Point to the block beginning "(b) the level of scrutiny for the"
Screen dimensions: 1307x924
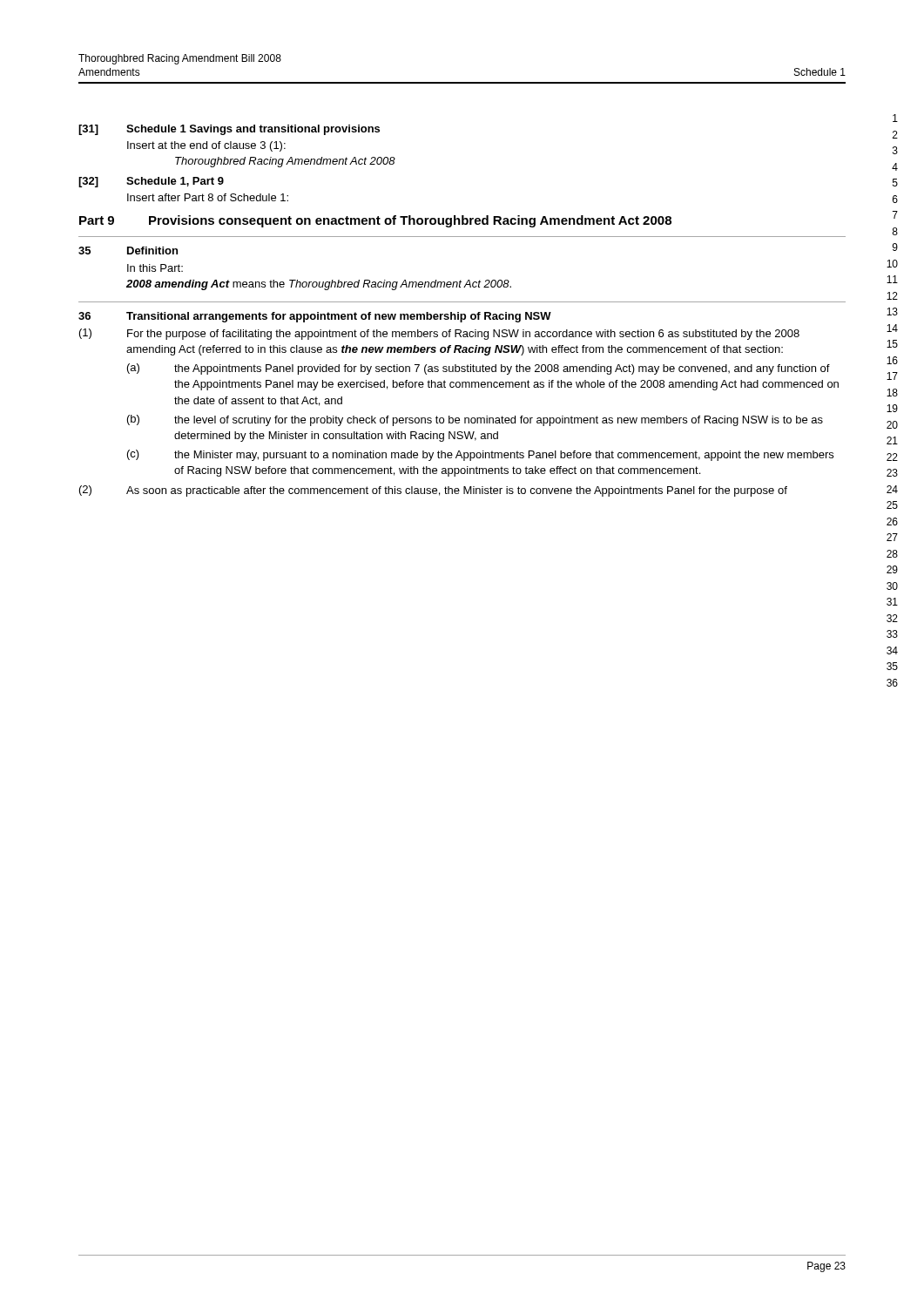486,428
